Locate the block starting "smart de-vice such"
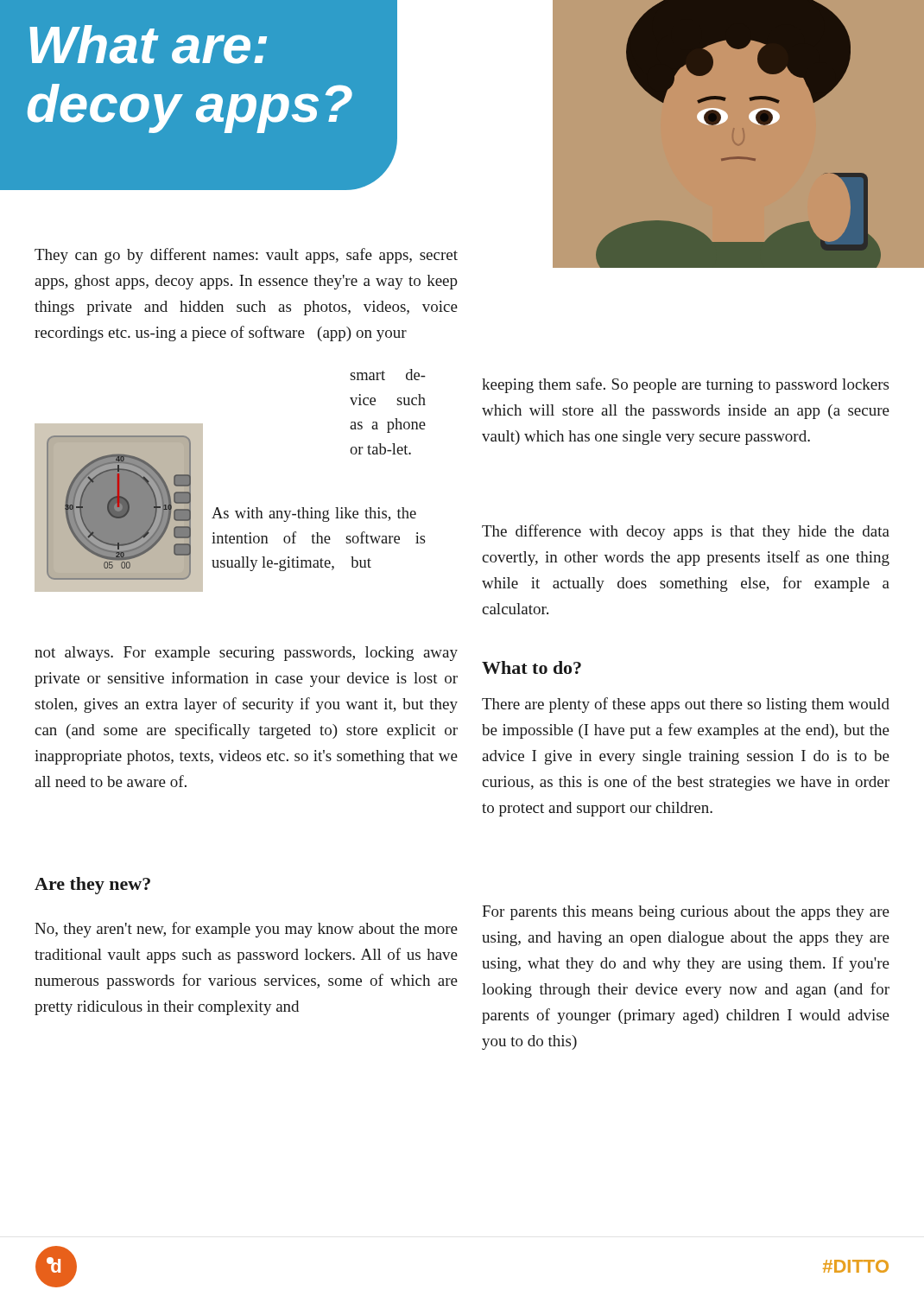Viewport: 924px width, 1296px height. (x=388, y=412)
